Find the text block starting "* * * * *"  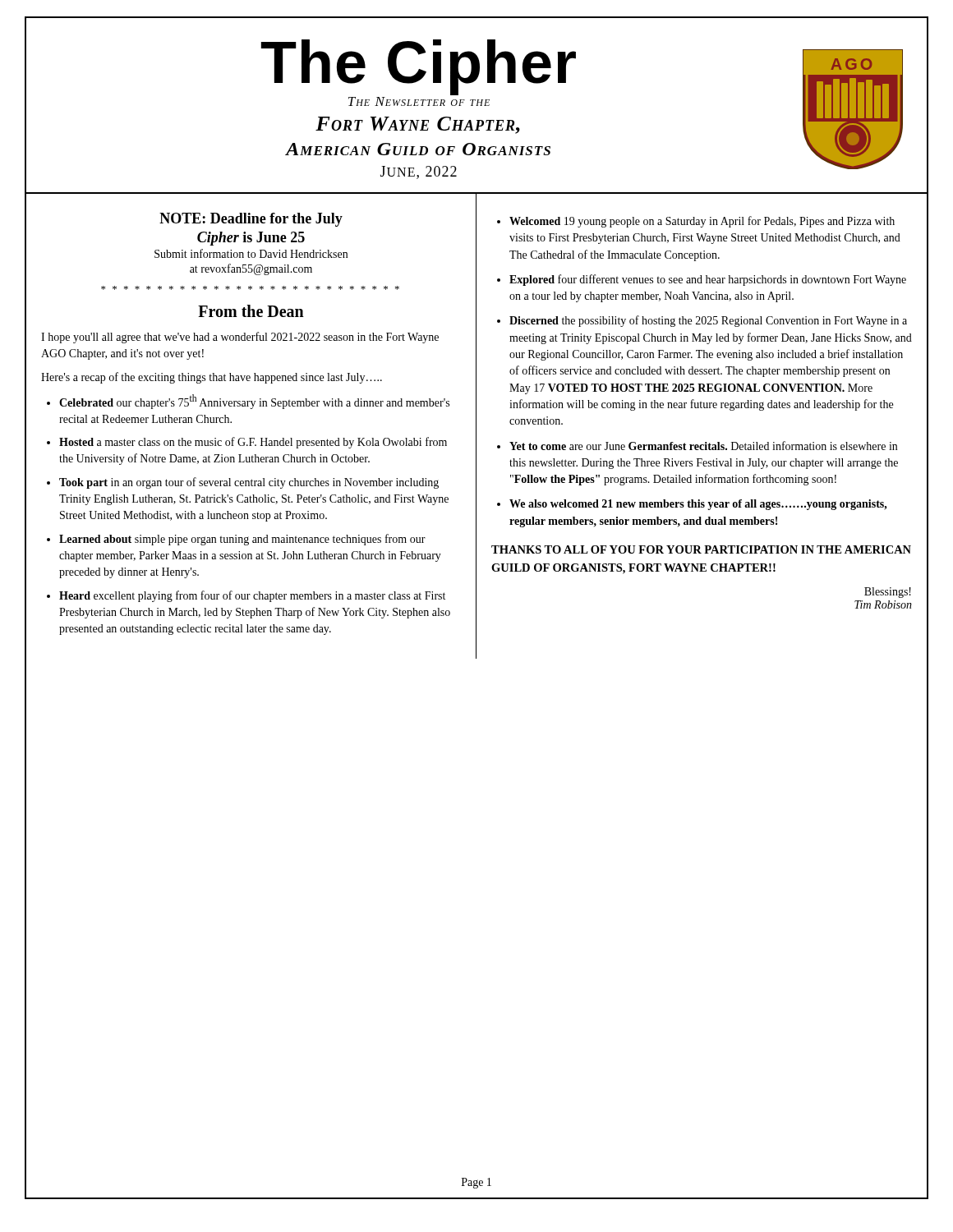tap(251, 289)
